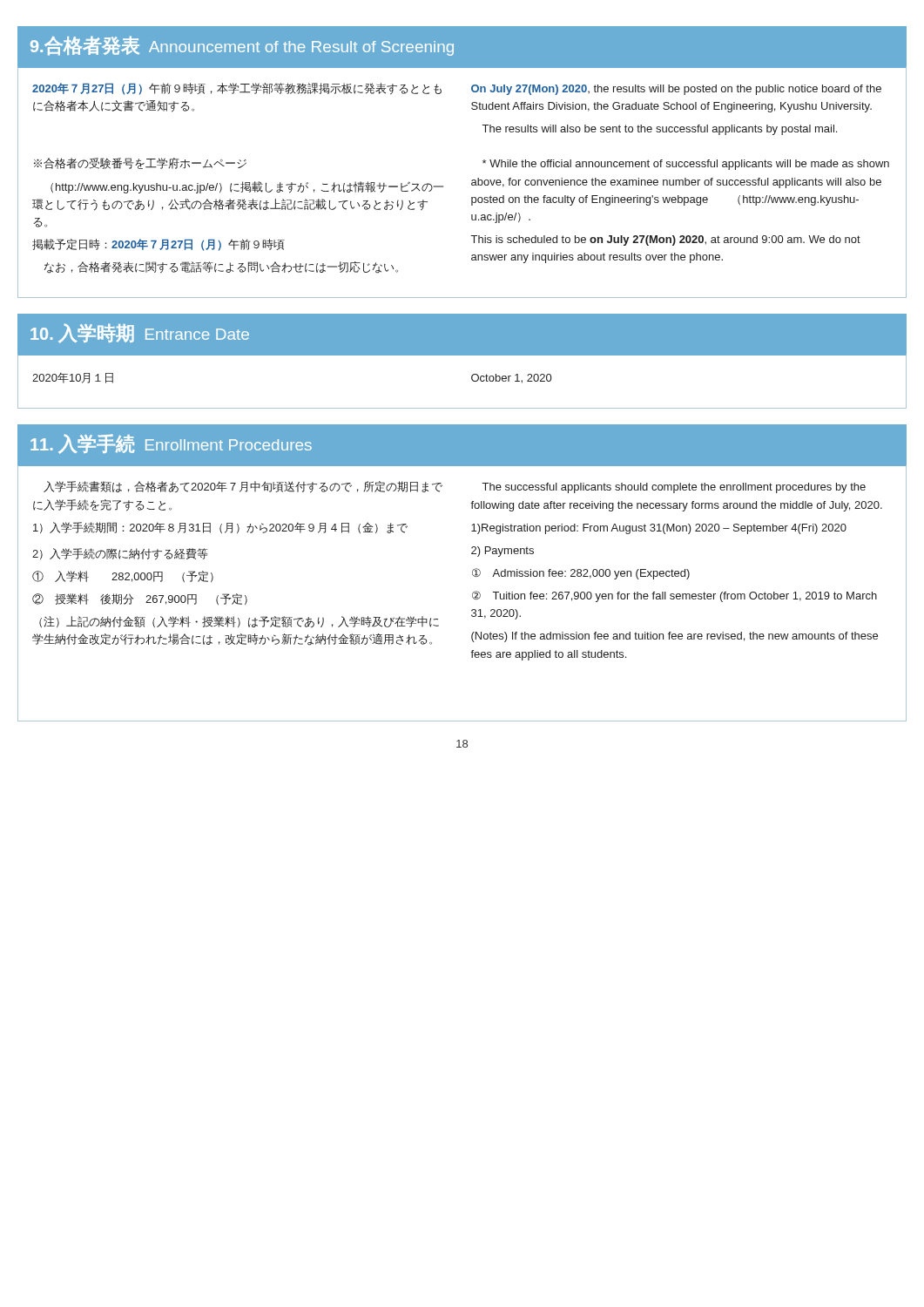Image resolution: width=924 pixels, height=1307 pixels.
Task: Where does it say "11. 入学手続Enrollment Procedures"?
Action: click(x=171, y=444)
